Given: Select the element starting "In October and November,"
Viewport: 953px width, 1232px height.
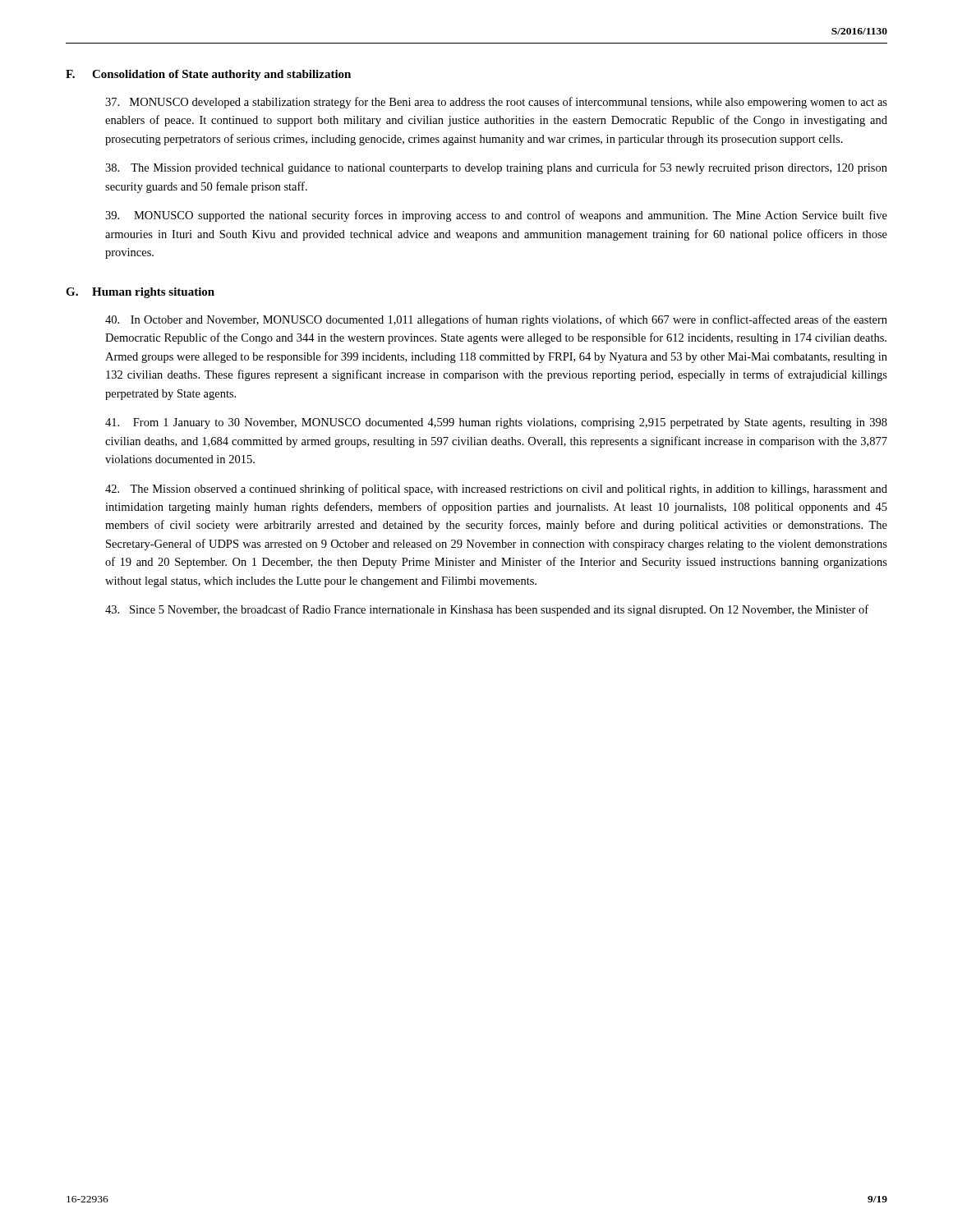Looking at the screenshot, I should click(x=496, y=356).
